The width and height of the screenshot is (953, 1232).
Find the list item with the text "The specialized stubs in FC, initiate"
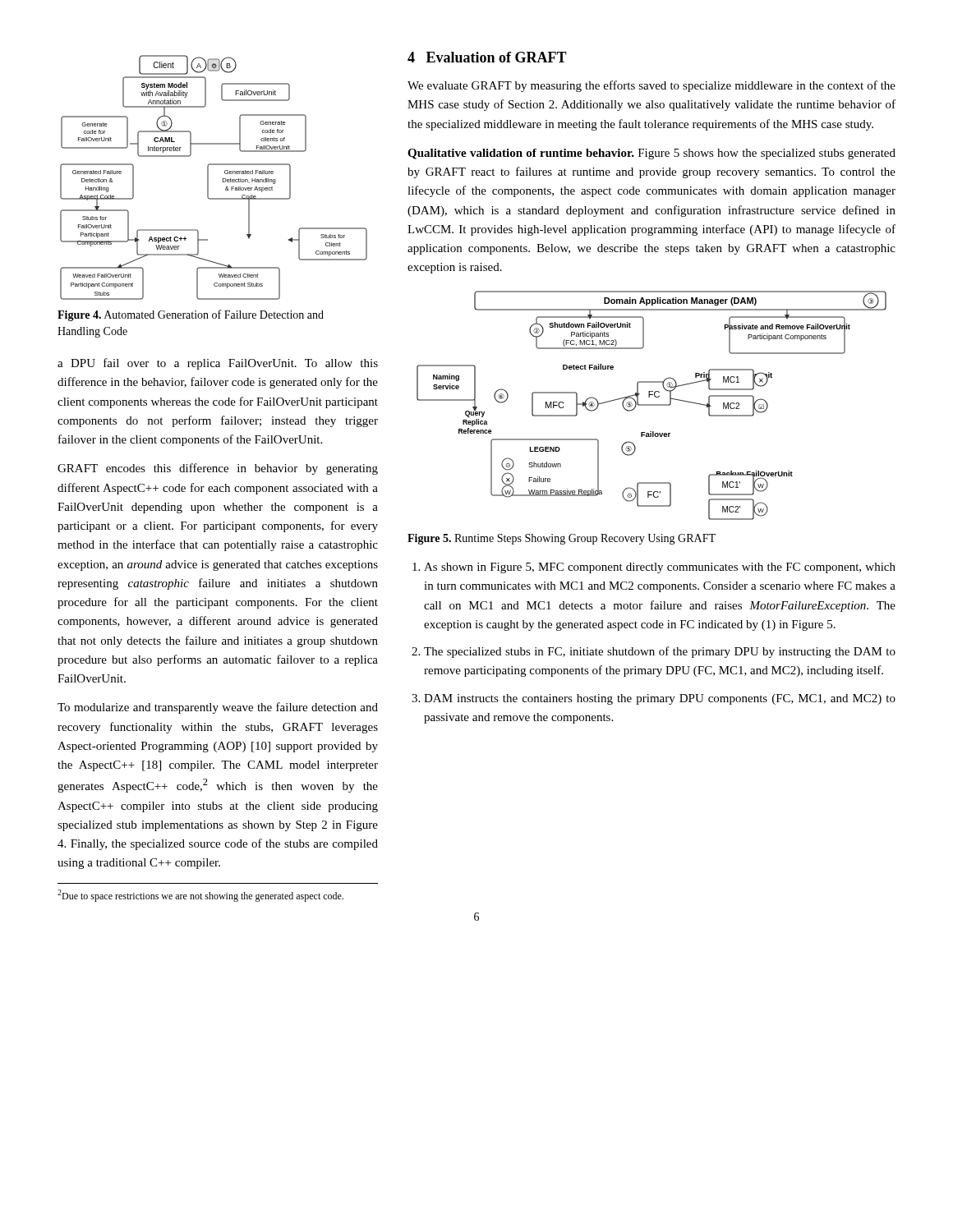660,661
